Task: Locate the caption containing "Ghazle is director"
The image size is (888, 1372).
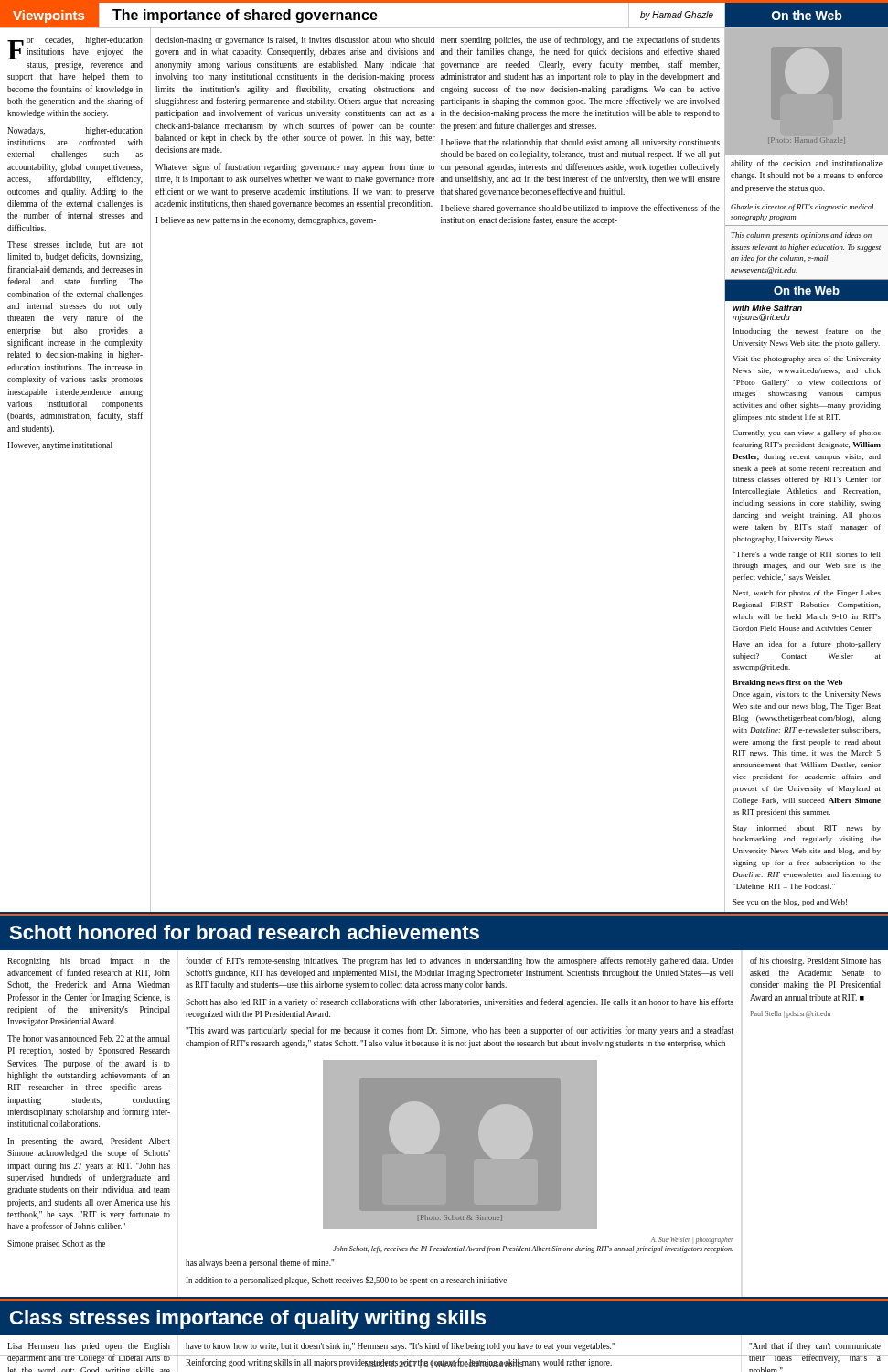Action: coord(802,212)
